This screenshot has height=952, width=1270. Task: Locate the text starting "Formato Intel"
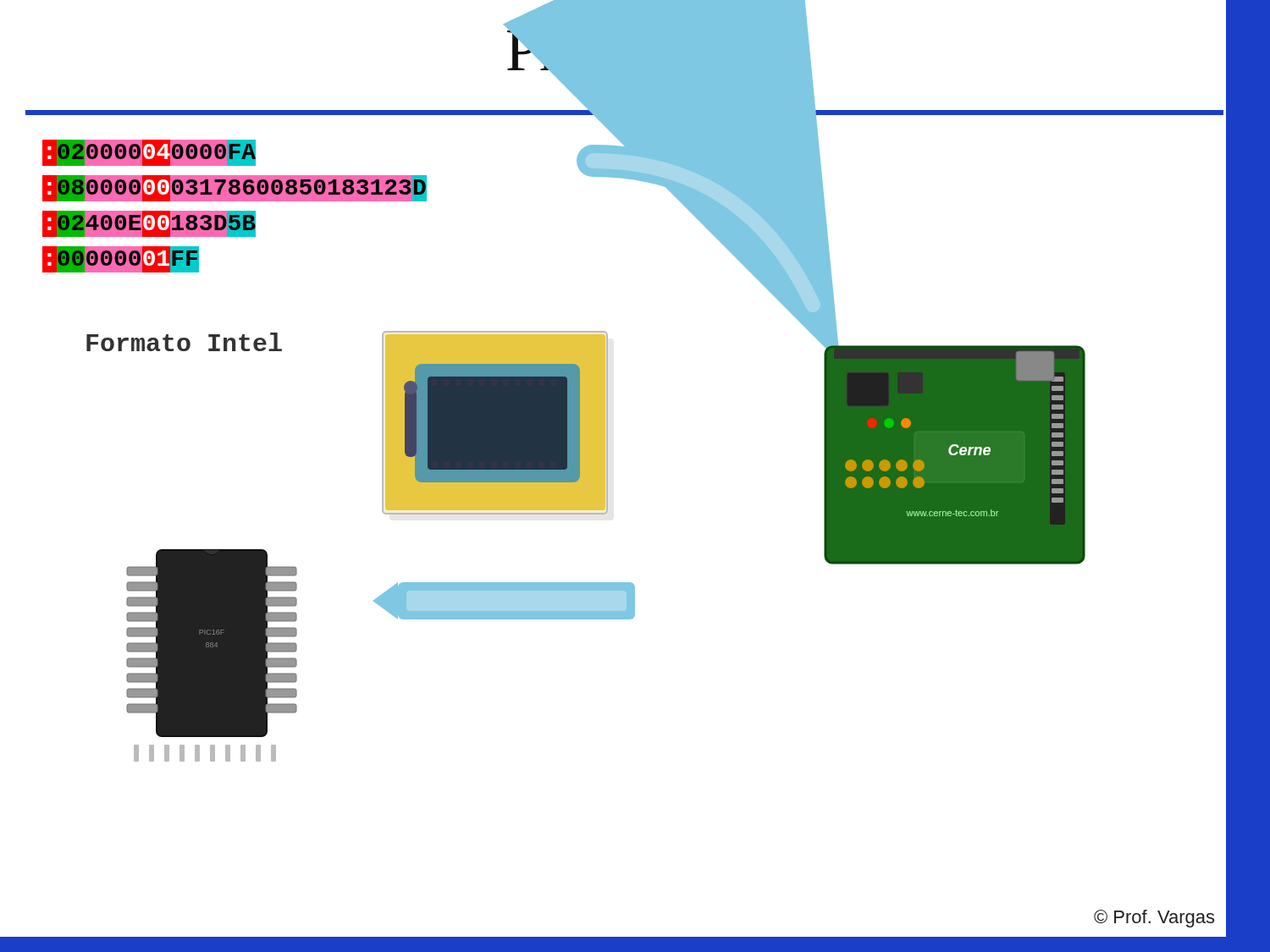coord(184,344)
